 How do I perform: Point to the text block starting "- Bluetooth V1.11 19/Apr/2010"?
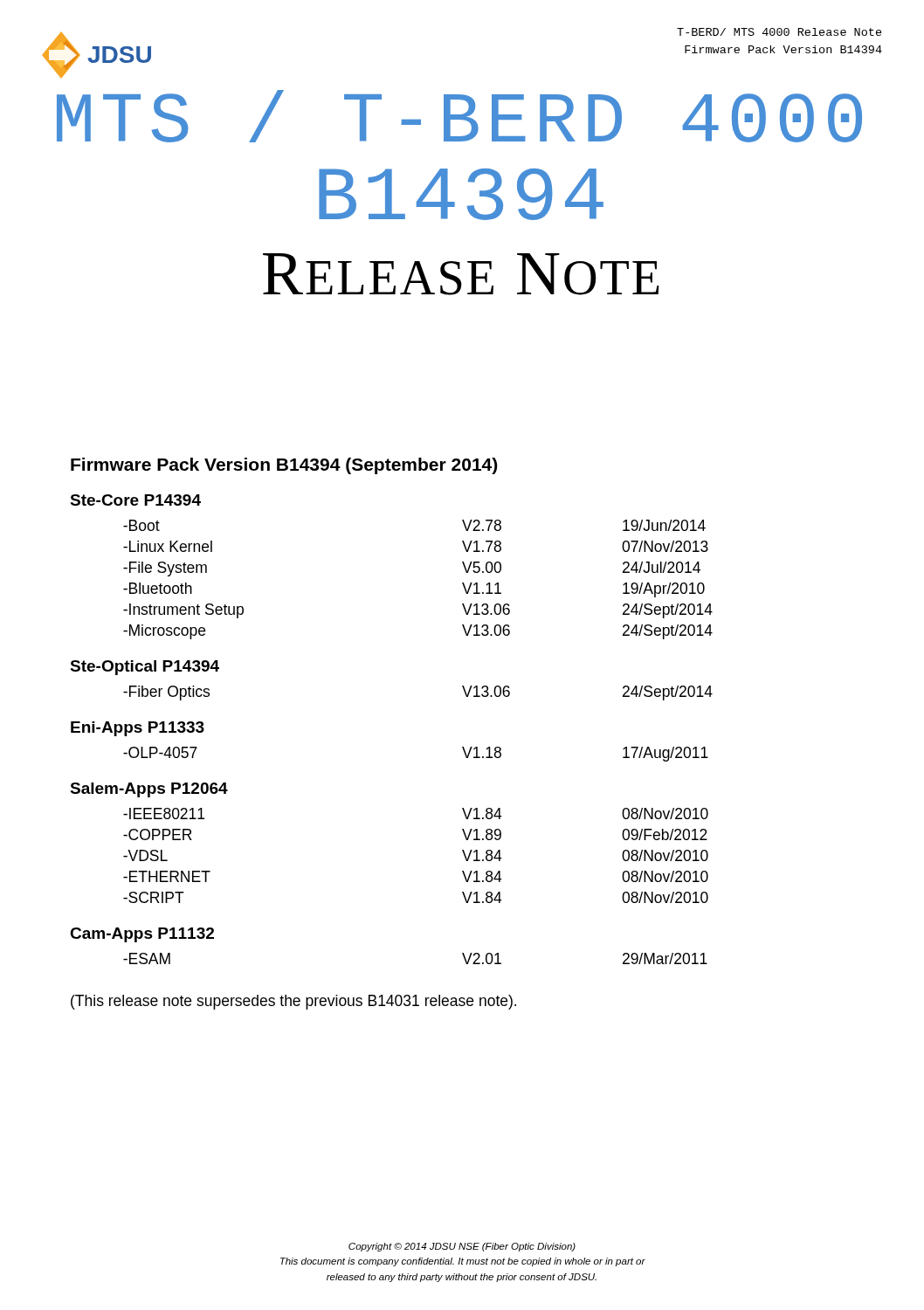[462, 589]
